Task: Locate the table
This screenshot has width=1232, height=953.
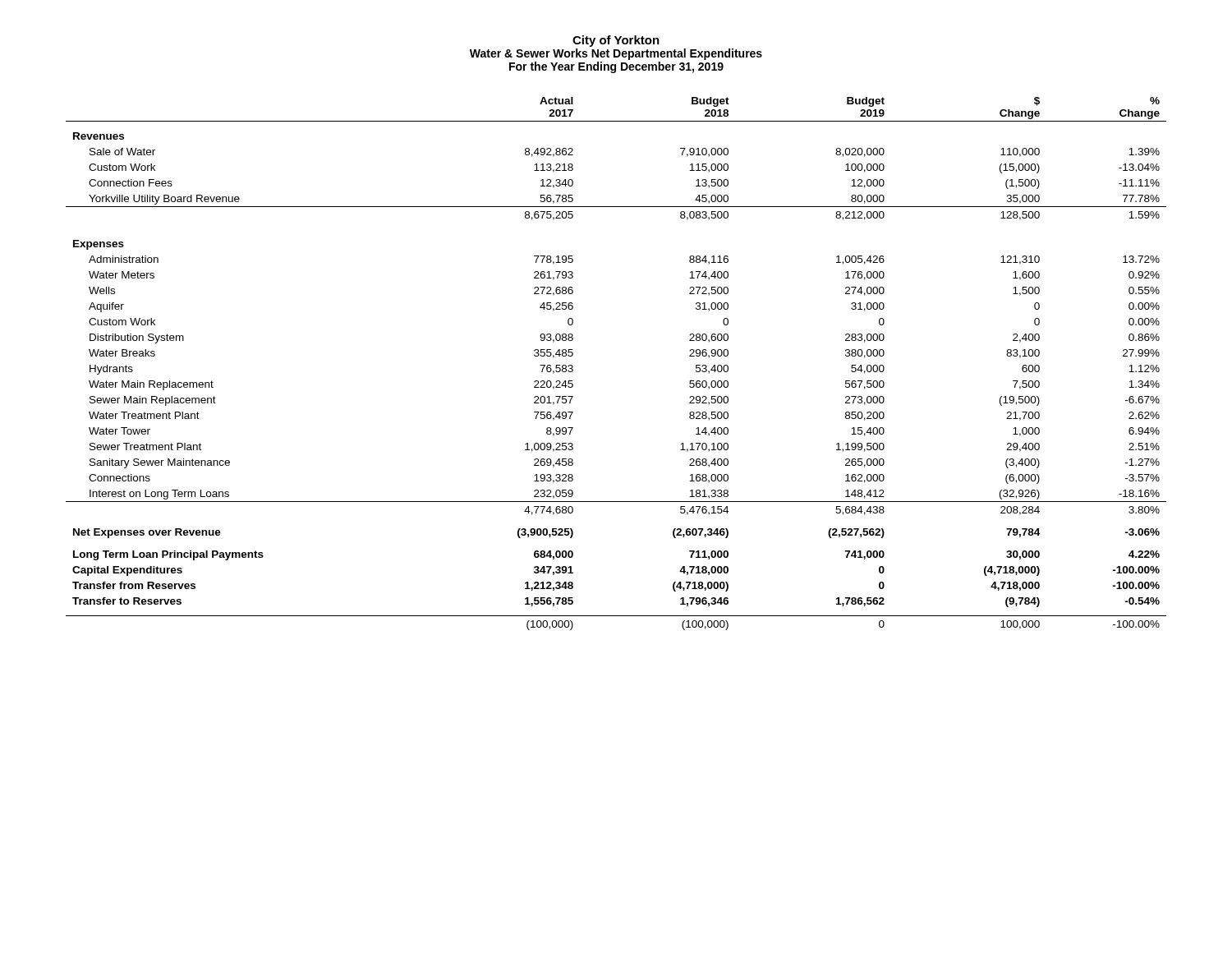Action: pos(616,362)
